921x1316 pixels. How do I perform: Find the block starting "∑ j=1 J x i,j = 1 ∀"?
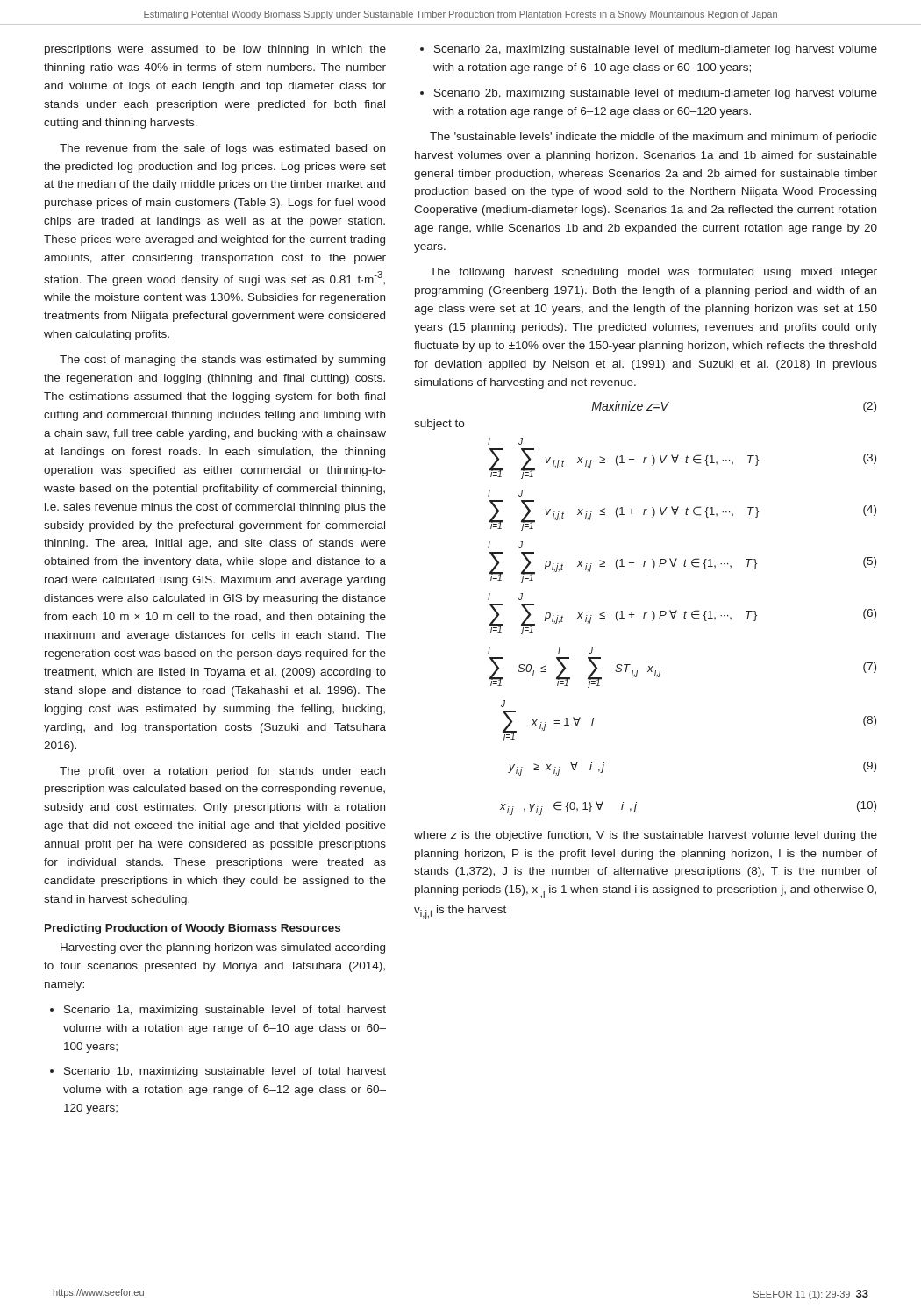[503, 704]
